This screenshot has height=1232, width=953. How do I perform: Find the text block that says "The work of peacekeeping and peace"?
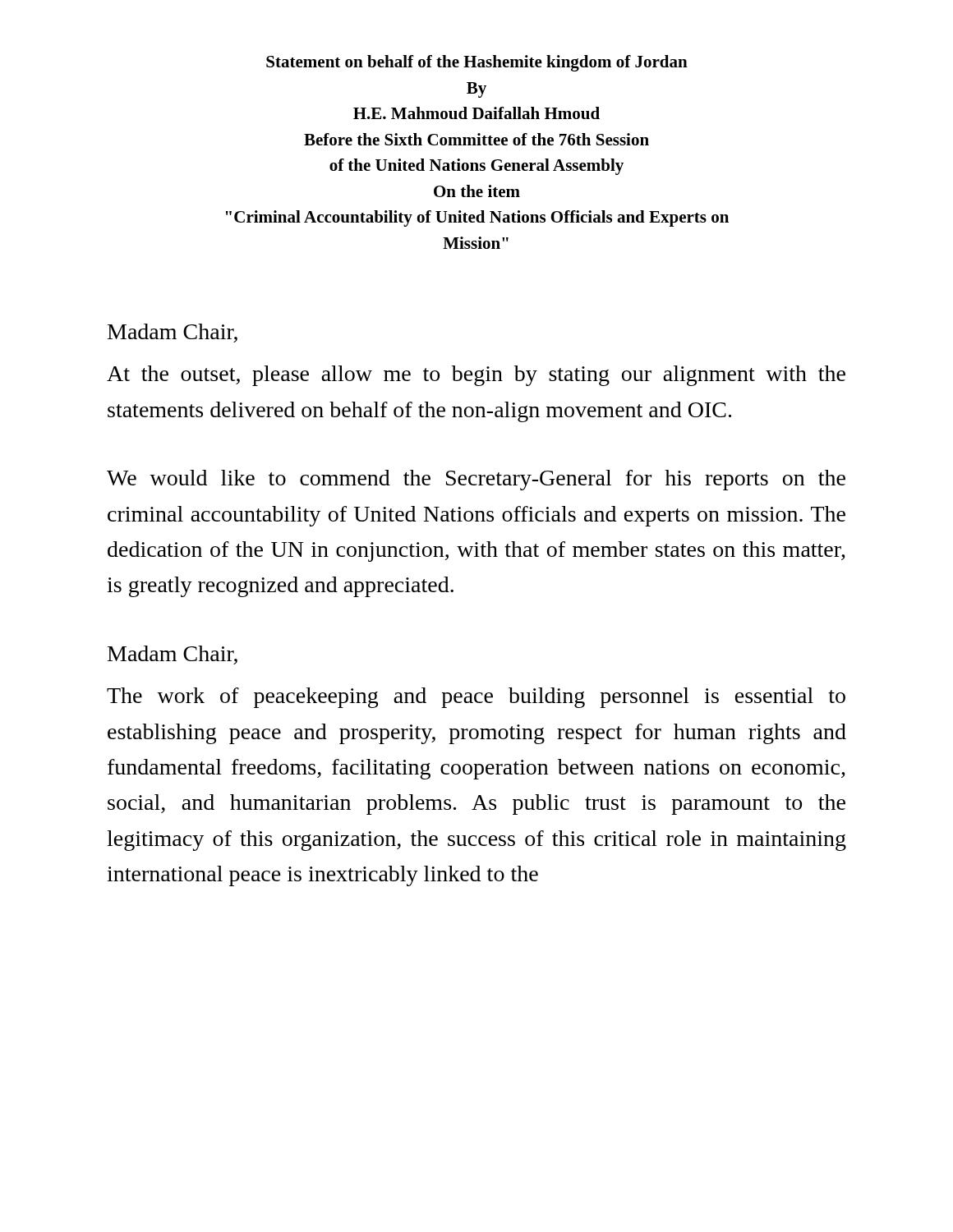[476, 784]
